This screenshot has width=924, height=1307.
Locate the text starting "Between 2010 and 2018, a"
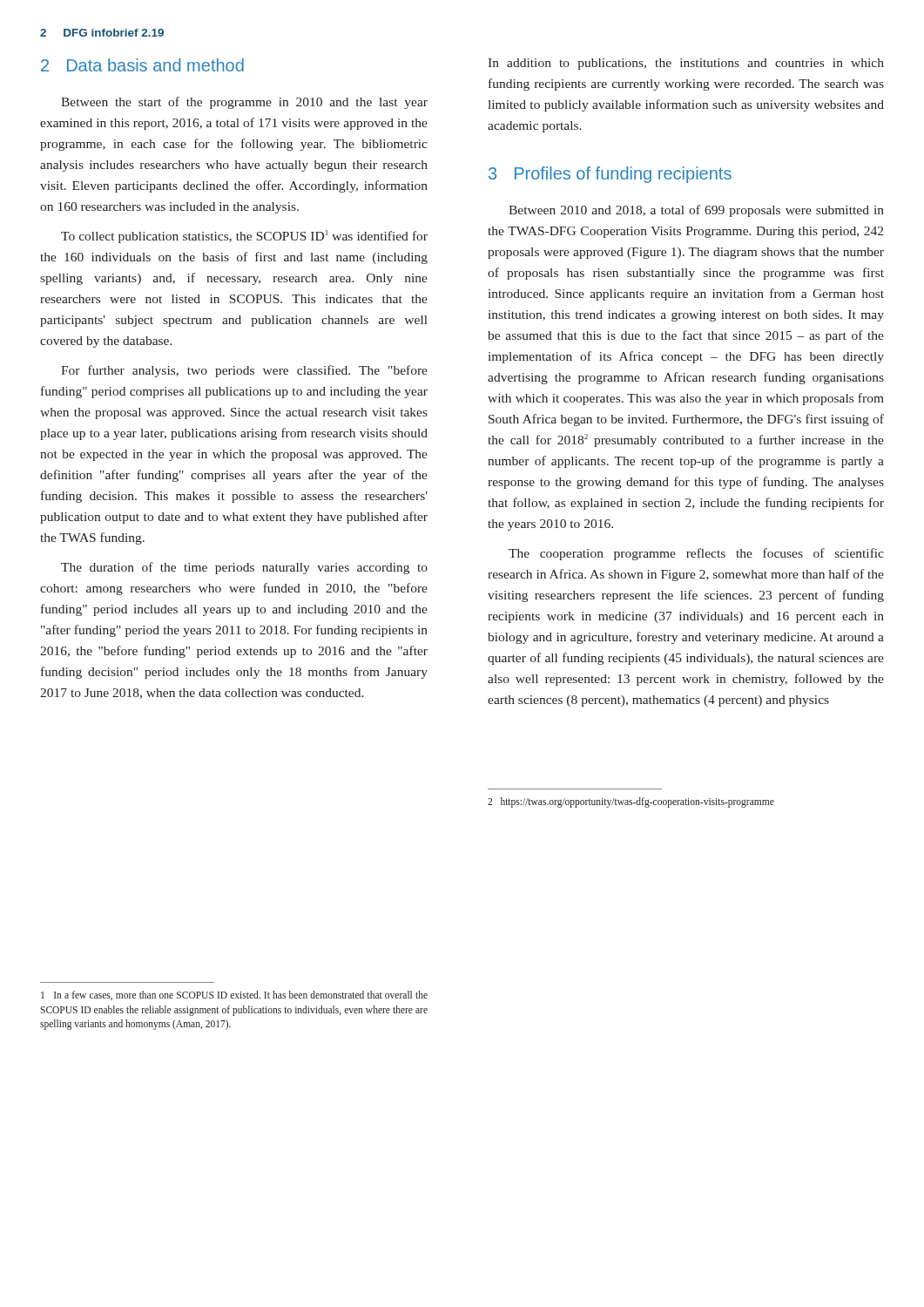686,367
